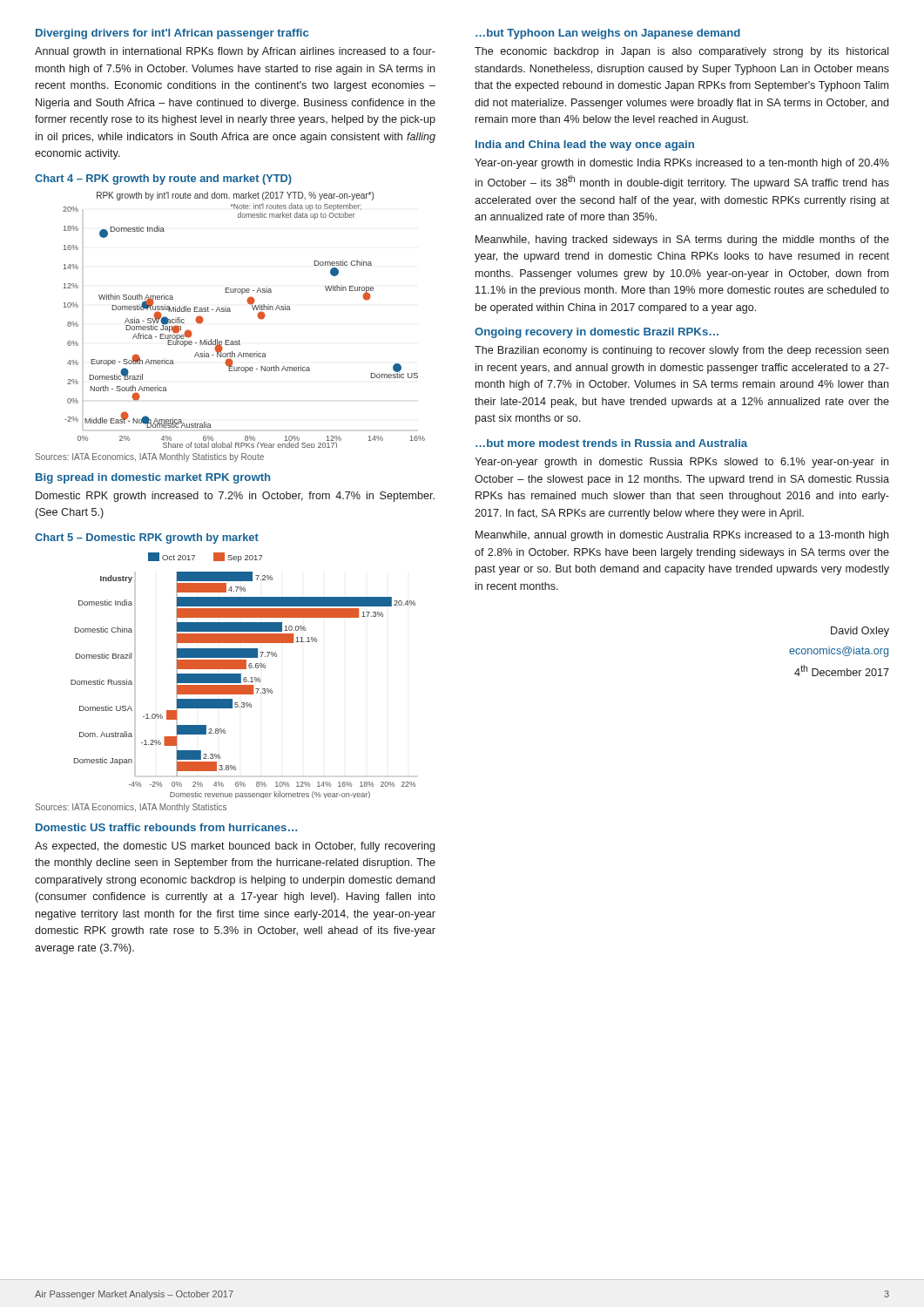The image size is (924, 1307).
Task: Click on the text block that reads "Domestic RPK growth increased to 7.2% in"
Action: click(235, 504)
